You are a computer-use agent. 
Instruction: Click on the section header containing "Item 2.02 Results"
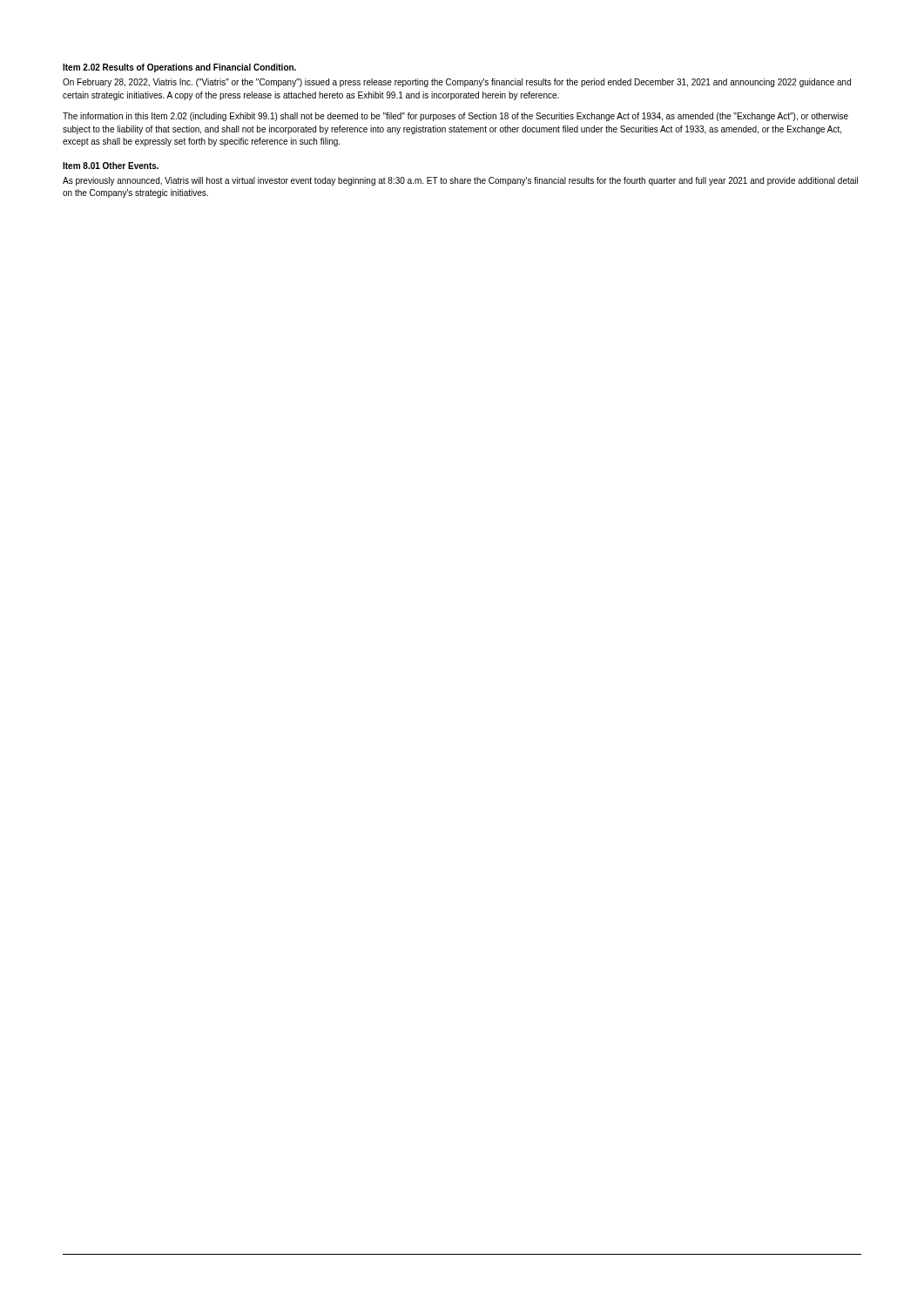pyautogui.click(x=180, y=68)
